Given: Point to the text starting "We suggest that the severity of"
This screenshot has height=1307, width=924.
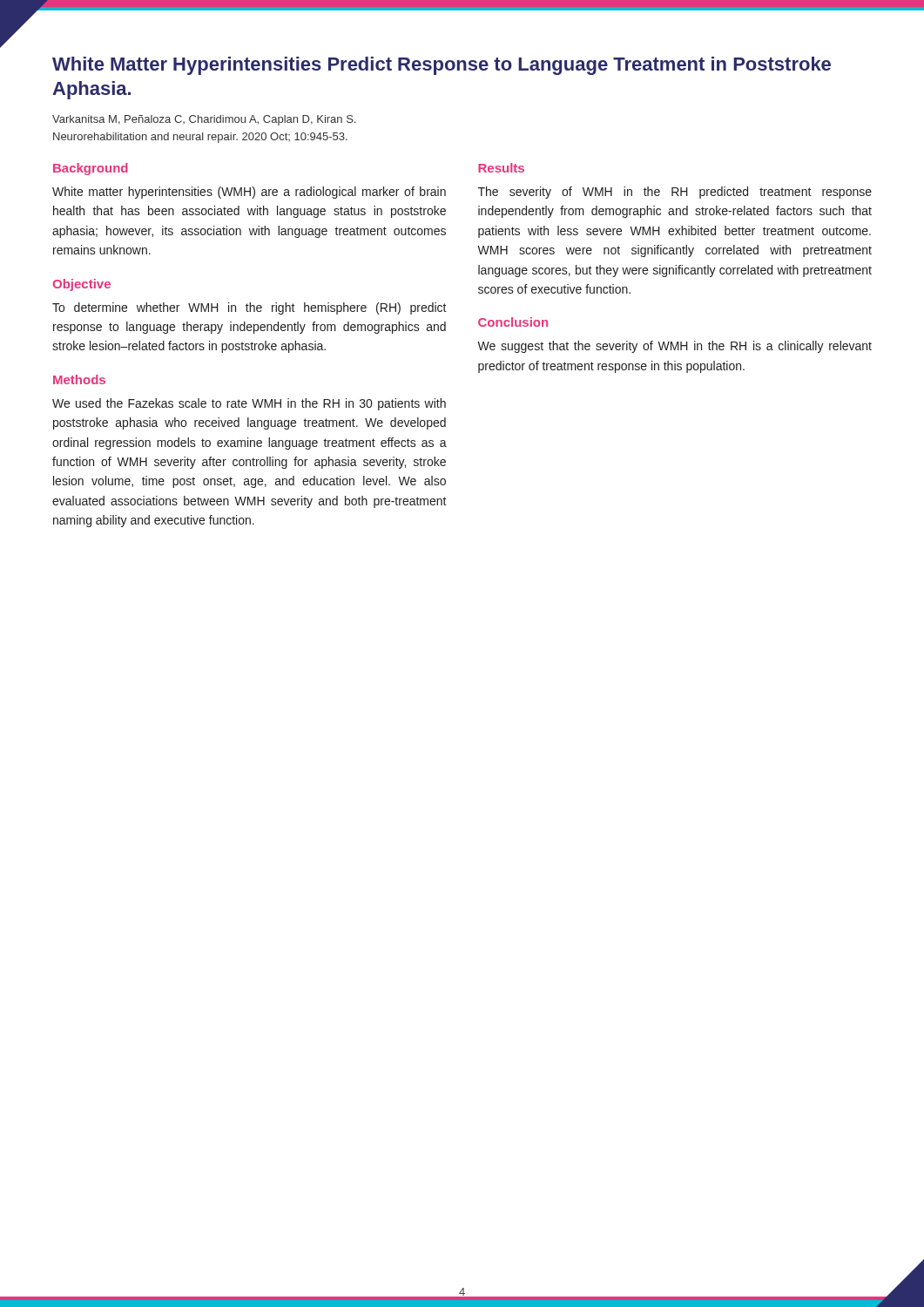Looking at the screenshot, I should [675, 356].
